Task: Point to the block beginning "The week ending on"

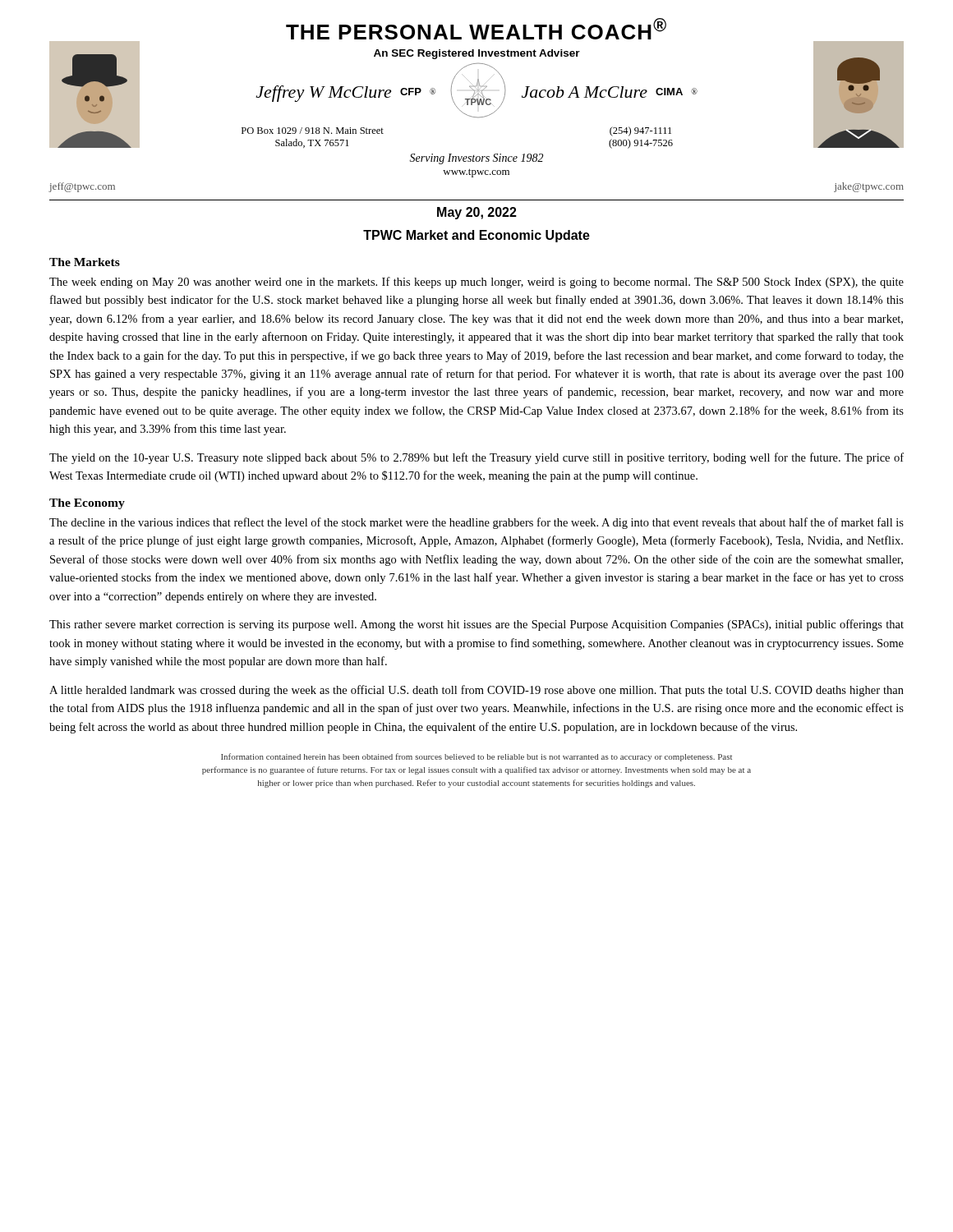Action: coord(476,355)
